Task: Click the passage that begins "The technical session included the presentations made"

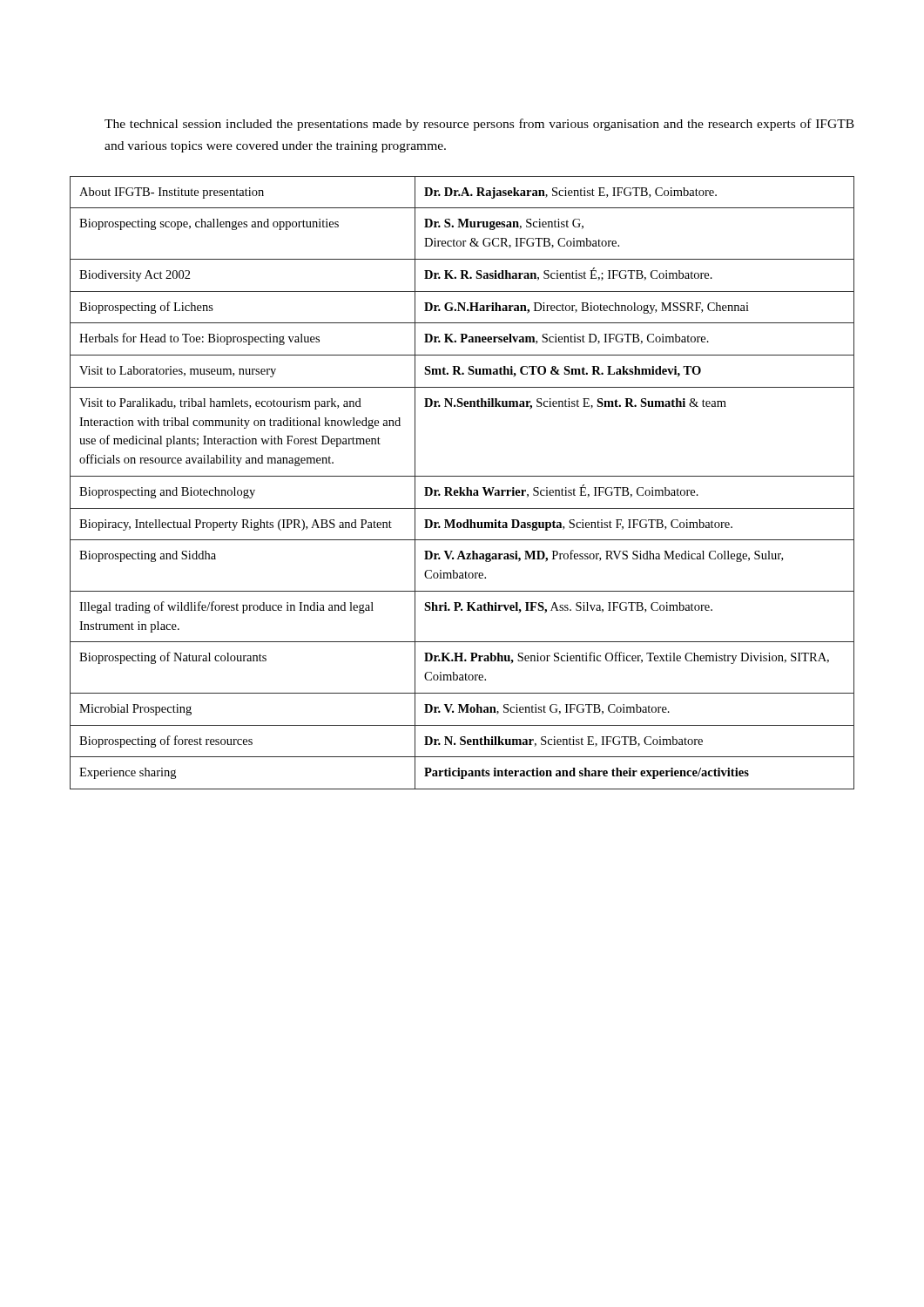Action: click(x=479, y=134)
